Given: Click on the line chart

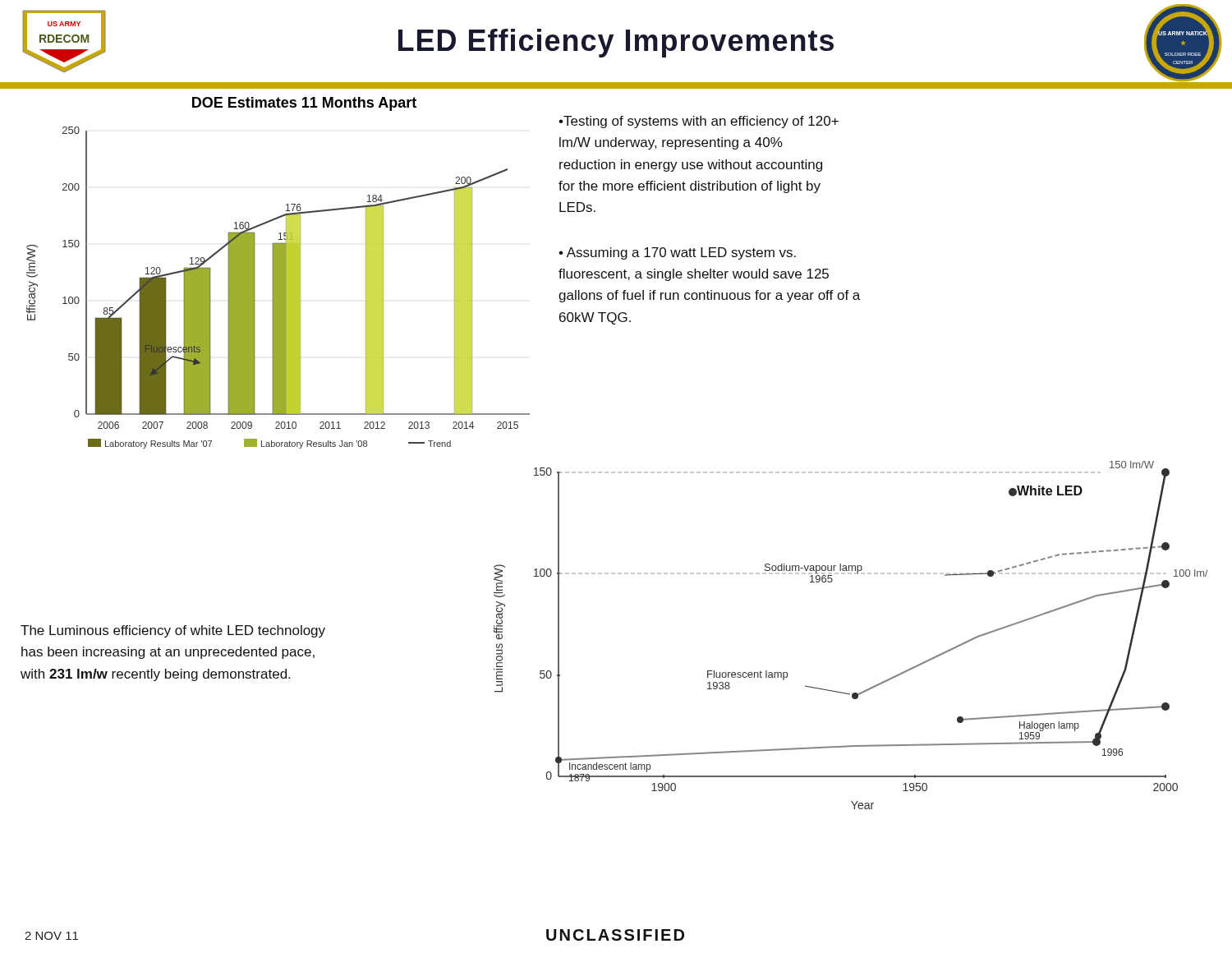Looking at the screenshot, I should pos(846,653).
